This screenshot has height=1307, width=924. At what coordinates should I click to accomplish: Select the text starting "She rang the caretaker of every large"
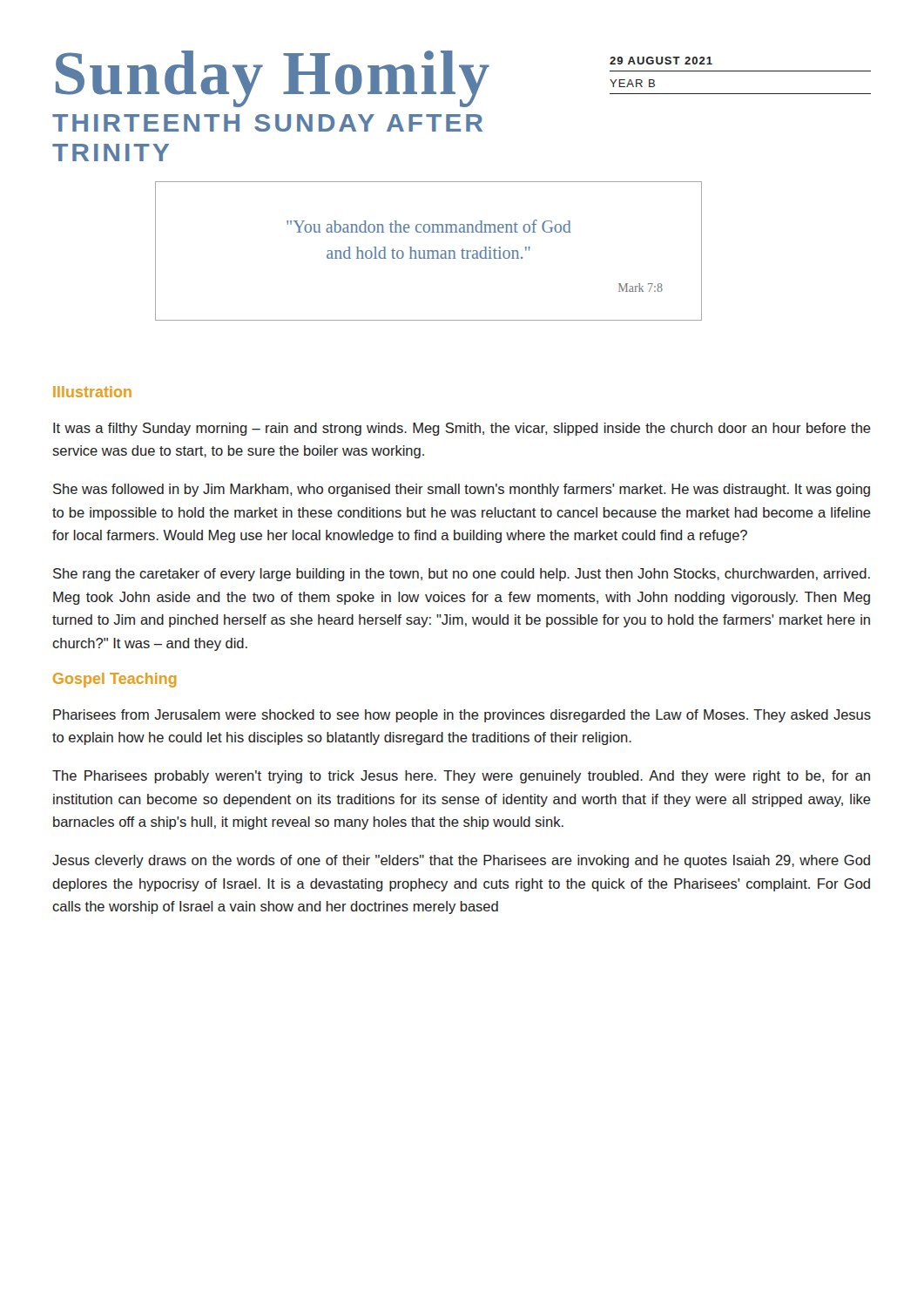(462, 608)
